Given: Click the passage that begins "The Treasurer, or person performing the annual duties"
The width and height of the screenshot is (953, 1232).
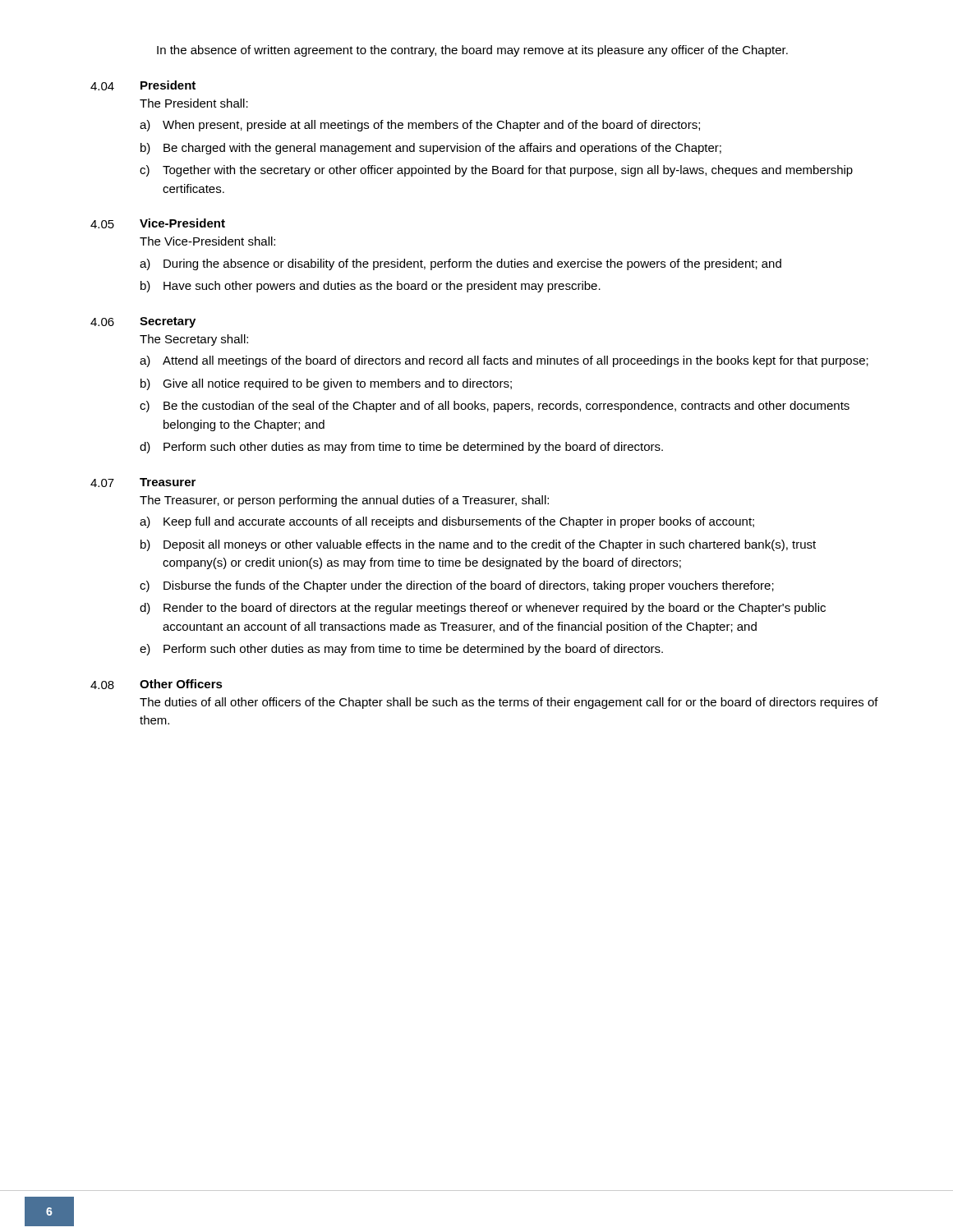Looking at the screenshot, I should [x=345, y=499].
